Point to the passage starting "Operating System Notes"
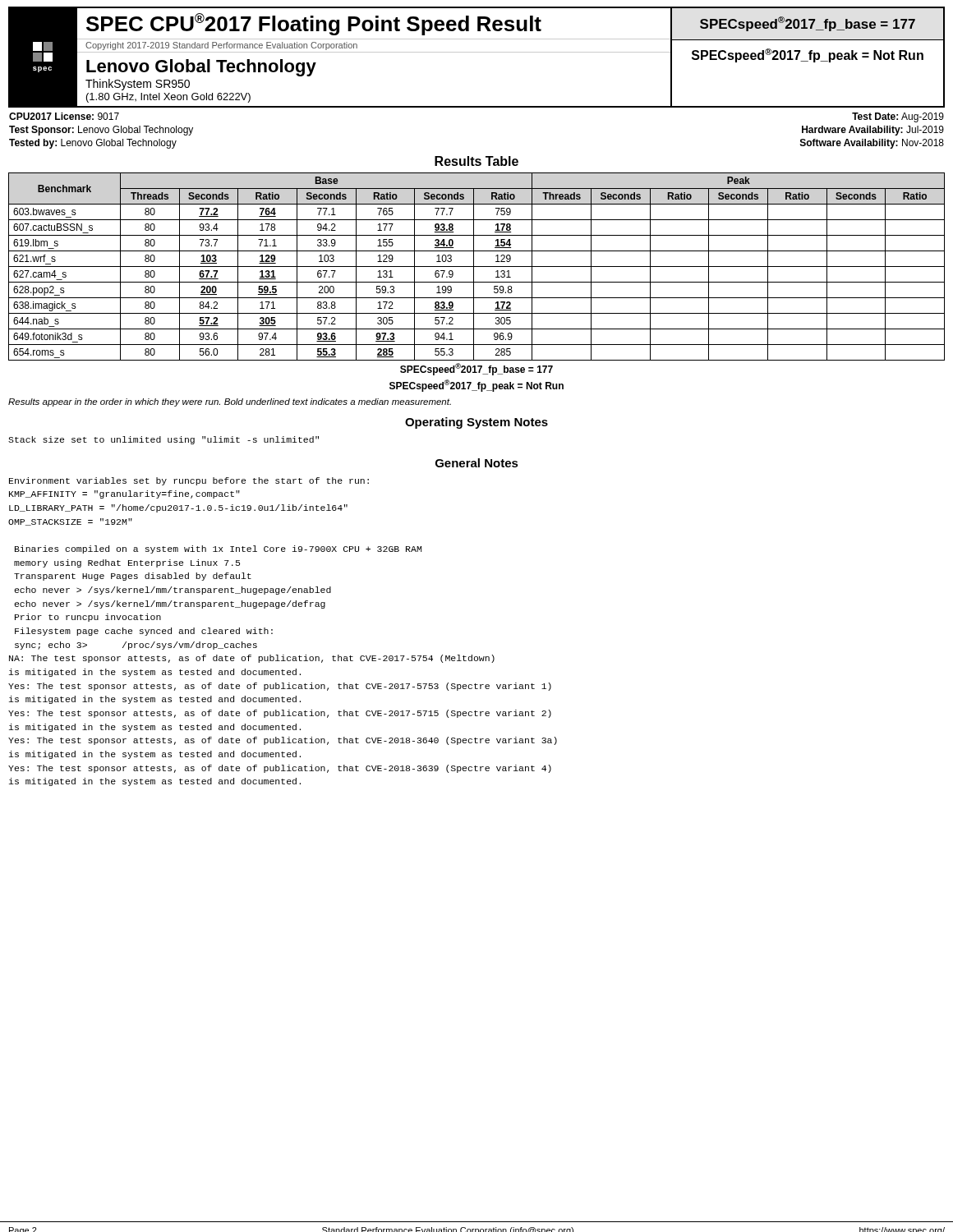Image resolution: width=953 pixels, height=1232 pixels. point(476,422)
